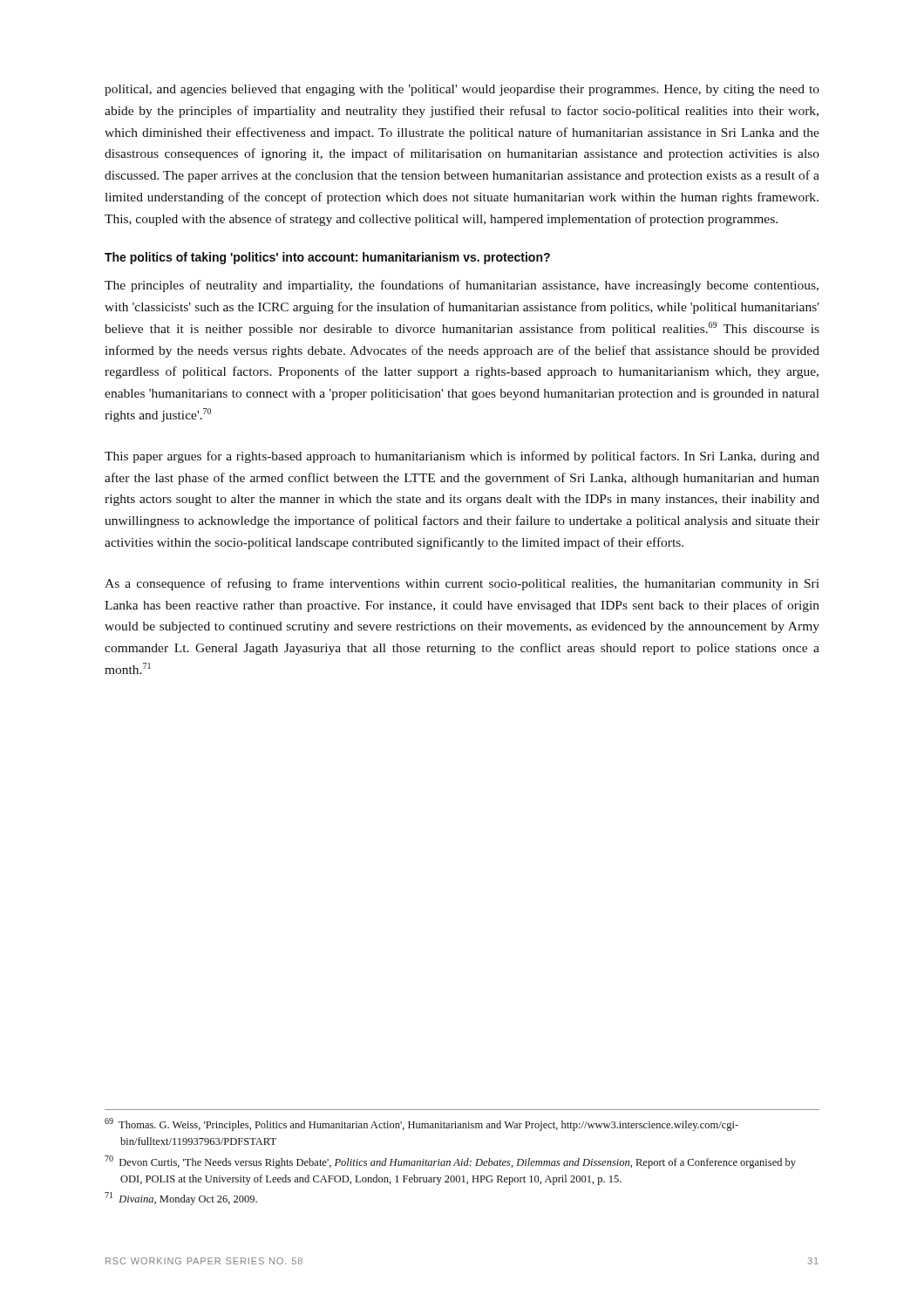Point to the block beginning "69 Thomas. G. Weiss, 'Principles, Politics and"
924x1308 pixels.
tap(422, 1132)
